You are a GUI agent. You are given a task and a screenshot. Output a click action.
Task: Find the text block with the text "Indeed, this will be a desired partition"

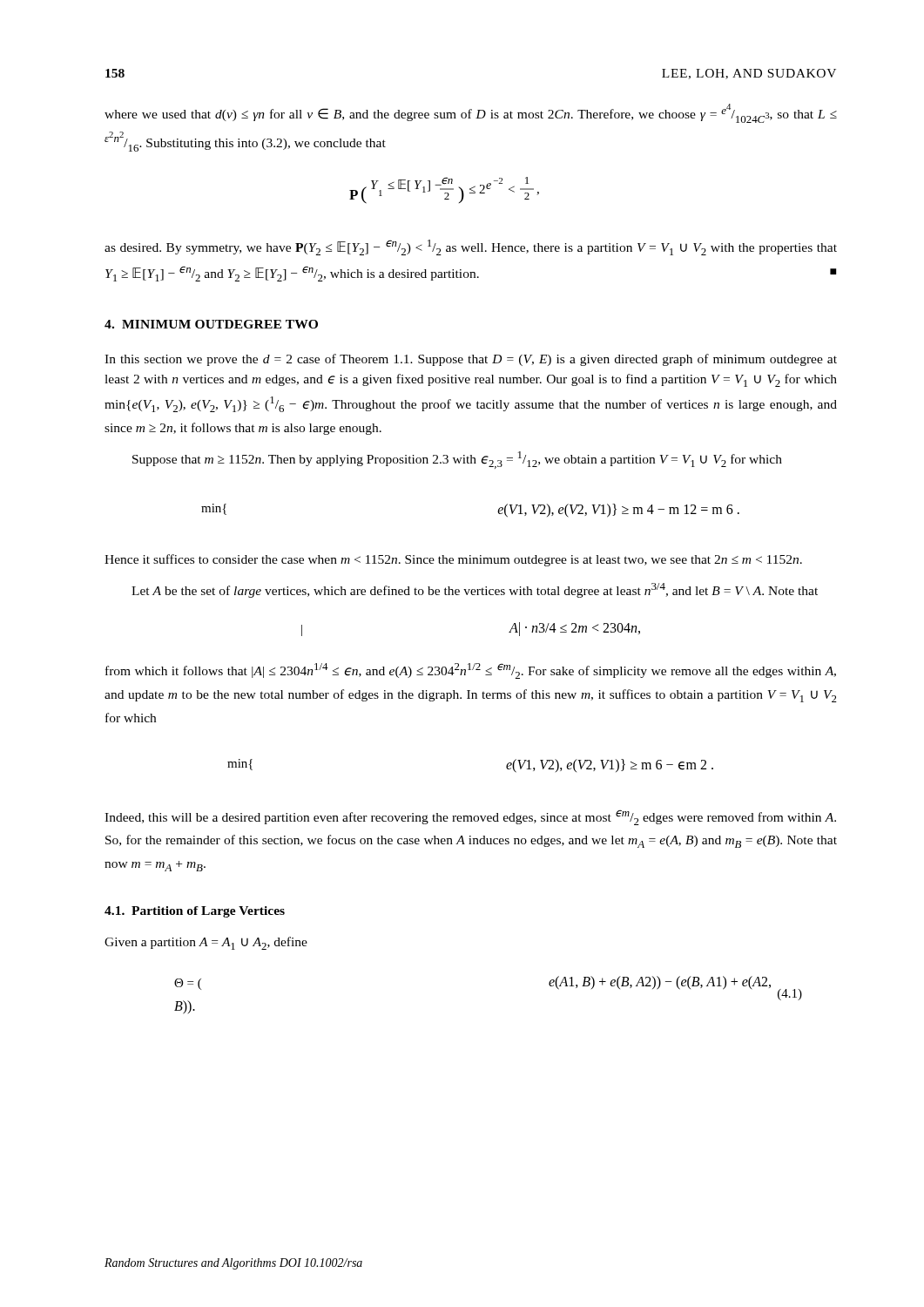pyautogui.click(x=471, y=840)
